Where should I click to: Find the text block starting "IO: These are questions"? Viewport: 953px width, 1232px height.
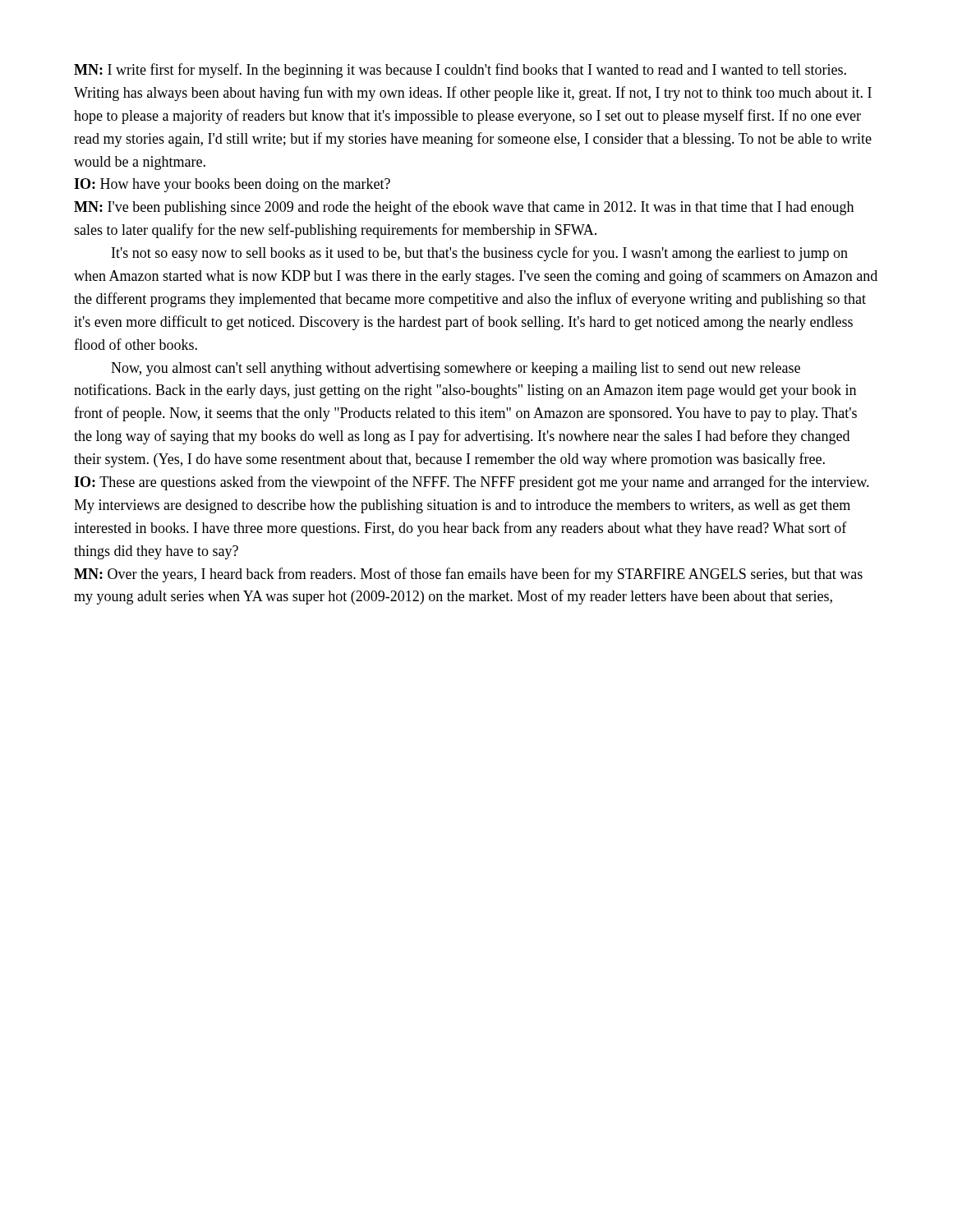coord(476,517)
